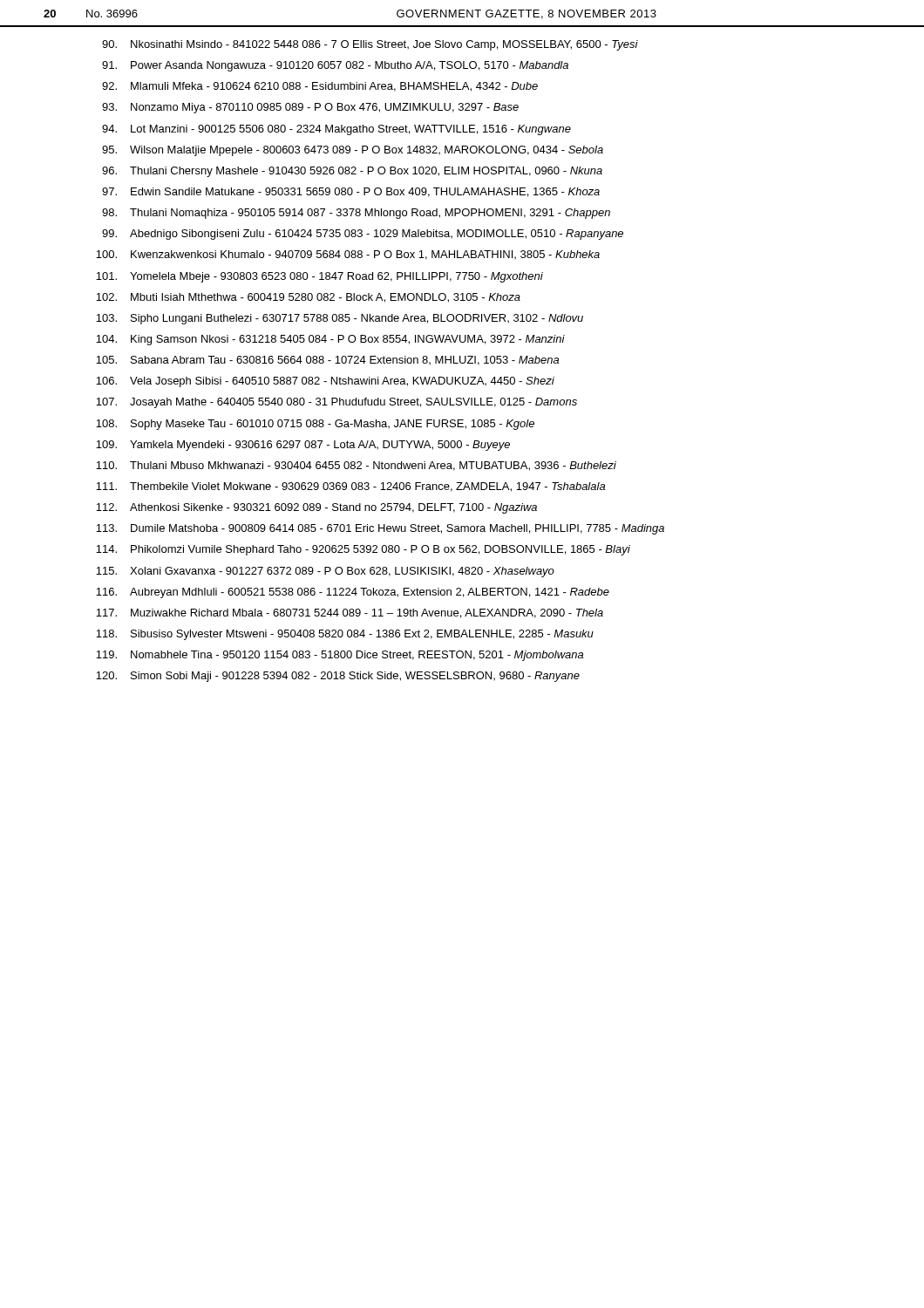Find the list item with the text "116. Aubreyan Mdhluli - 600521 5538 086 -"
This screenshot has width=924, height=1308.
[475, 592]
